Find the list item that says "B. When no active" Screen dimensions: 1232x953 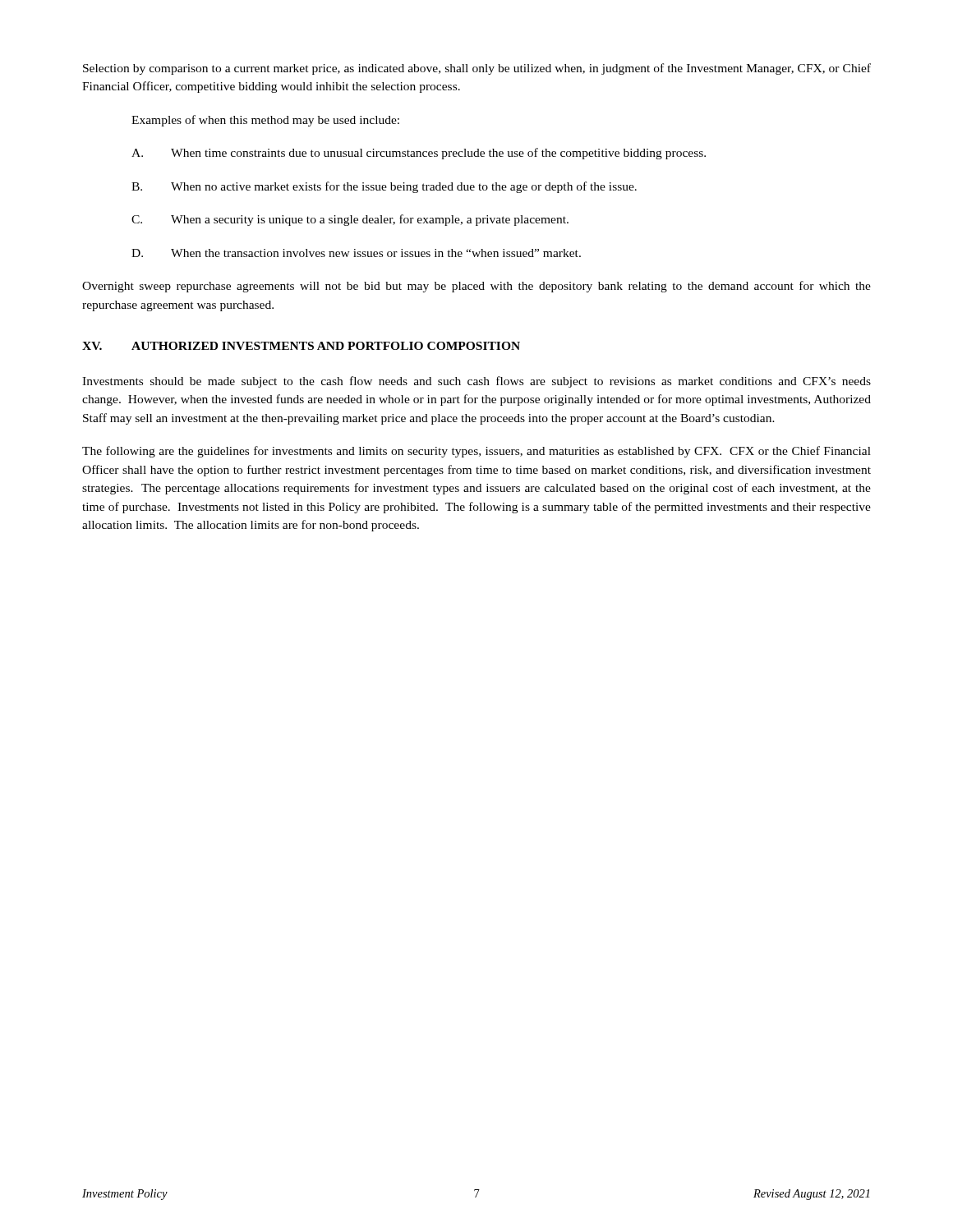click(x=501, y=187)
